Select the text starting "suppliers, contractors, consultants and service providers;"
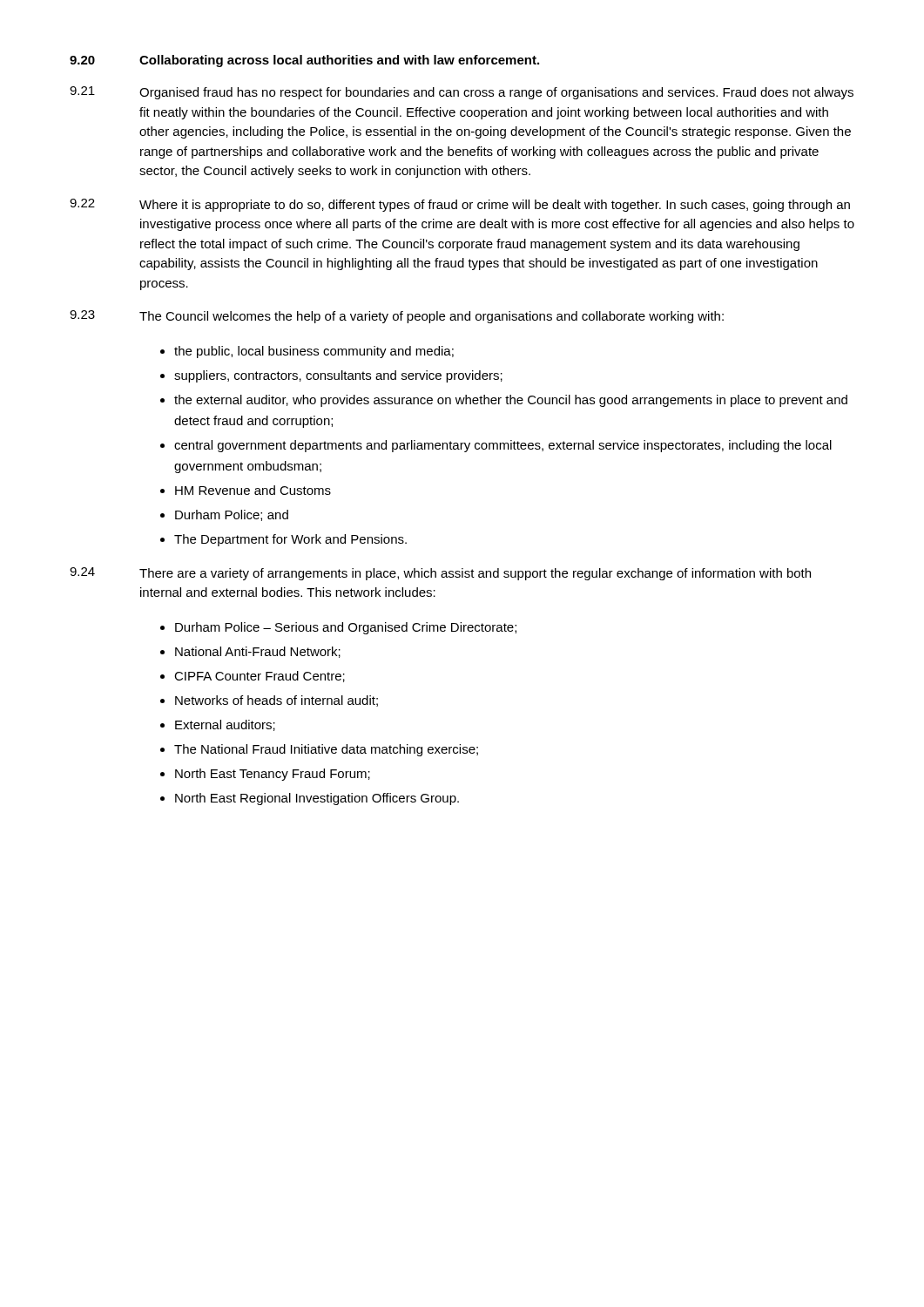 point(339,375)
